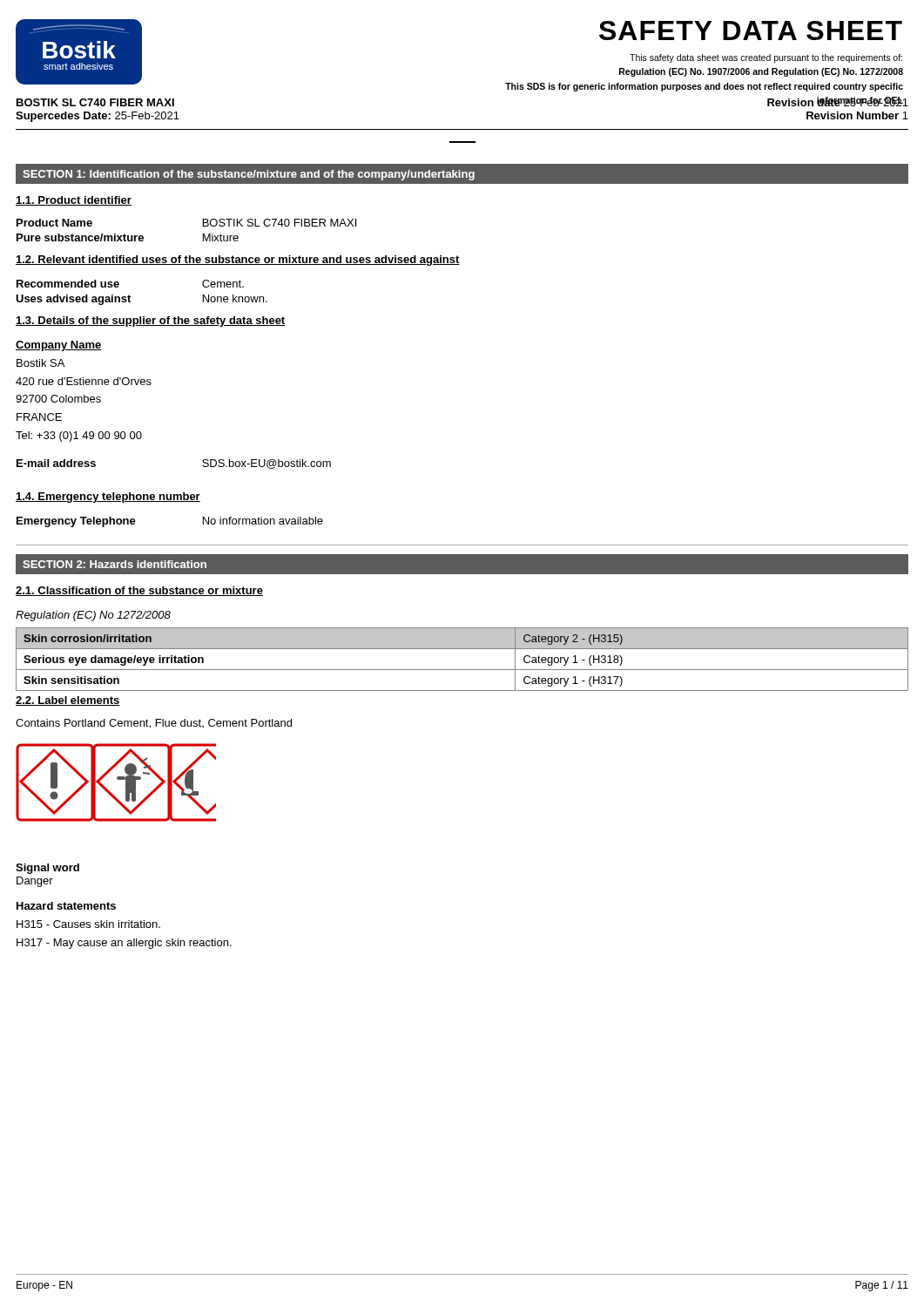Viewport: 924px width, 1307px height.
Task: Click on the table containing "Skin sensitisation"
Action: click(x=462, y=659)
